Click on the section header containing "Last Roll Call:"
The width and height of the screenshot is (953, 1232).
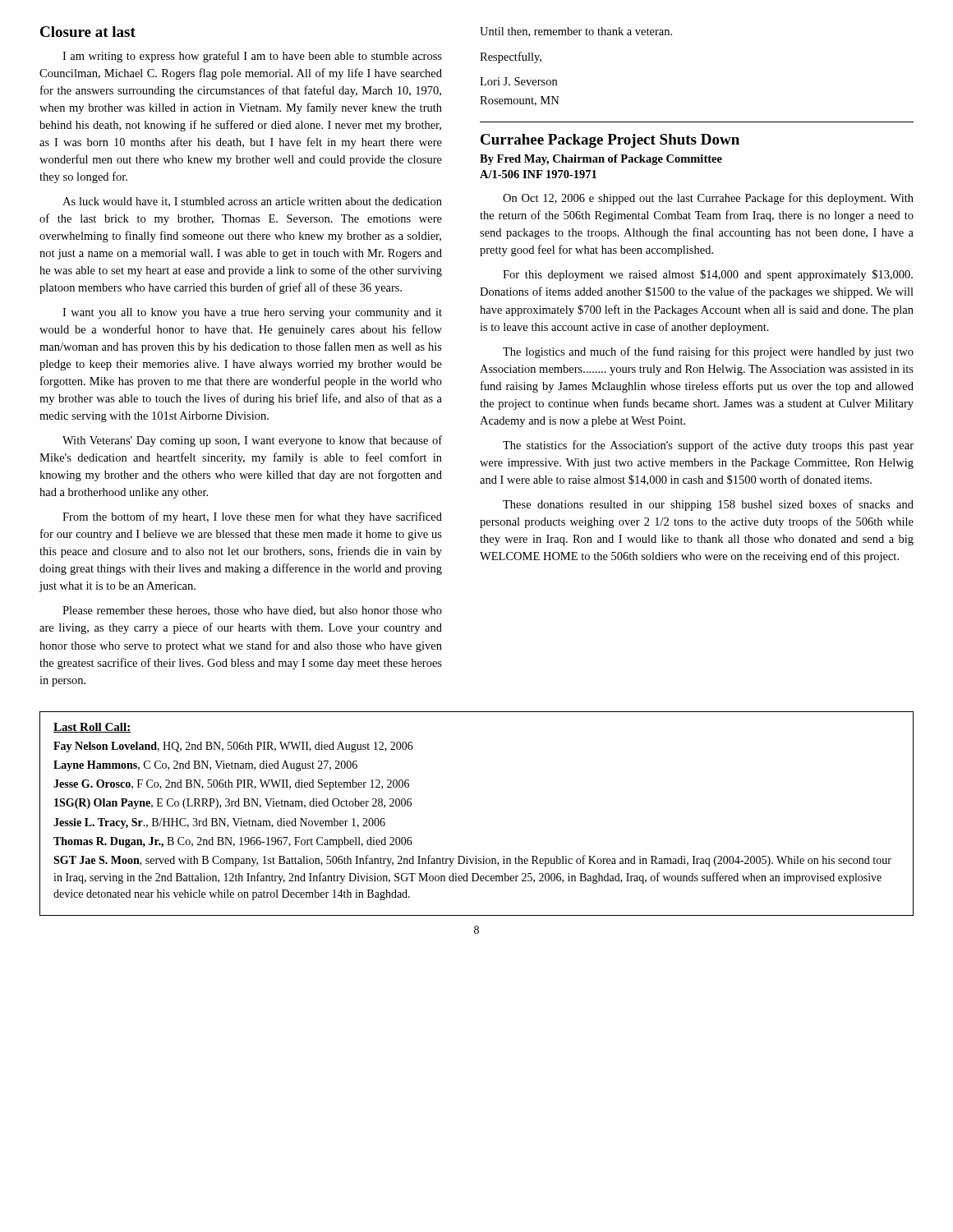click(92, 727)
